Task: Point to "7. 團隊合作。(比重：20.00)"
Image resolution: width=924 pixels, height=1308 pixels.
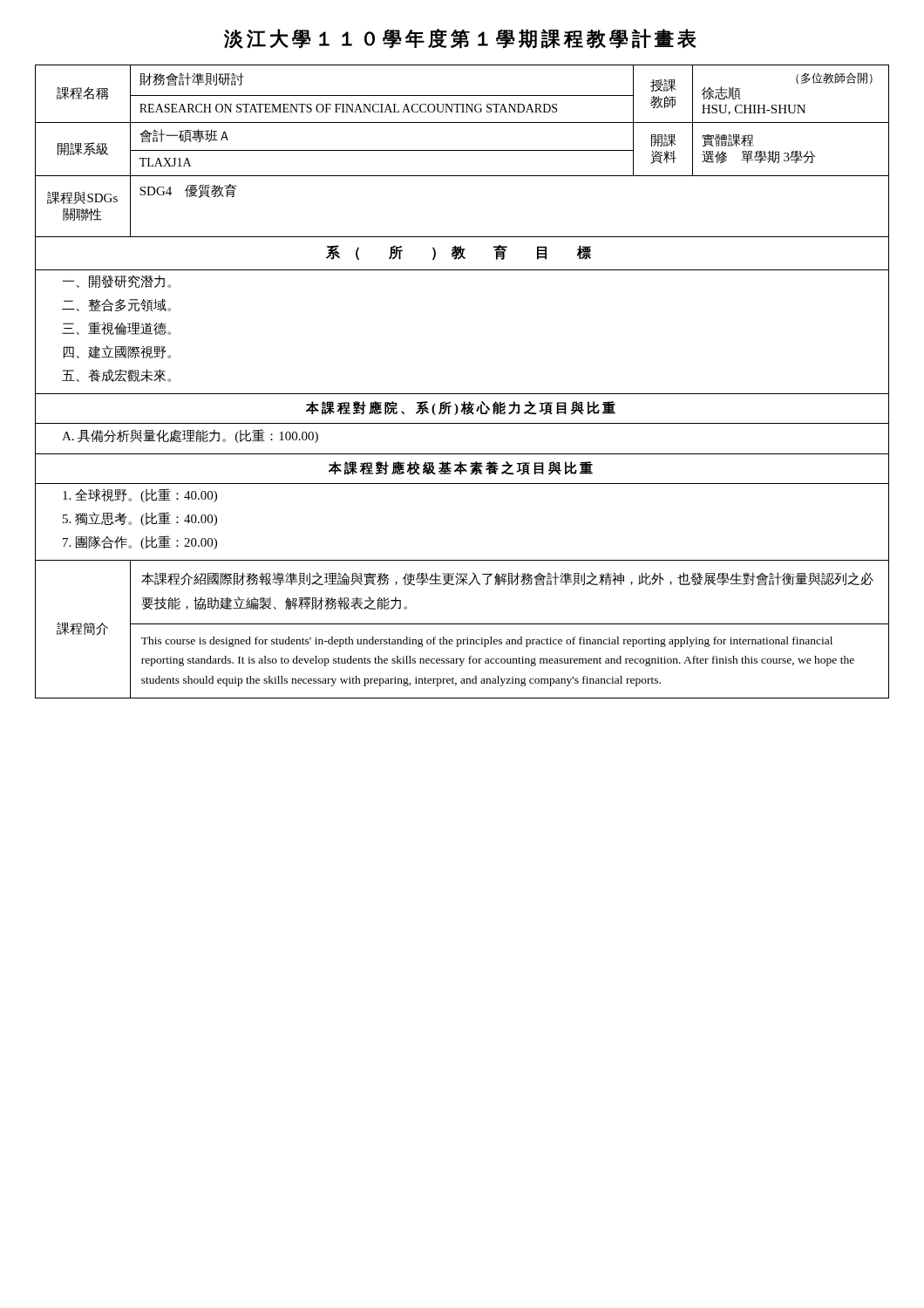Action: (x=140, y=542)
